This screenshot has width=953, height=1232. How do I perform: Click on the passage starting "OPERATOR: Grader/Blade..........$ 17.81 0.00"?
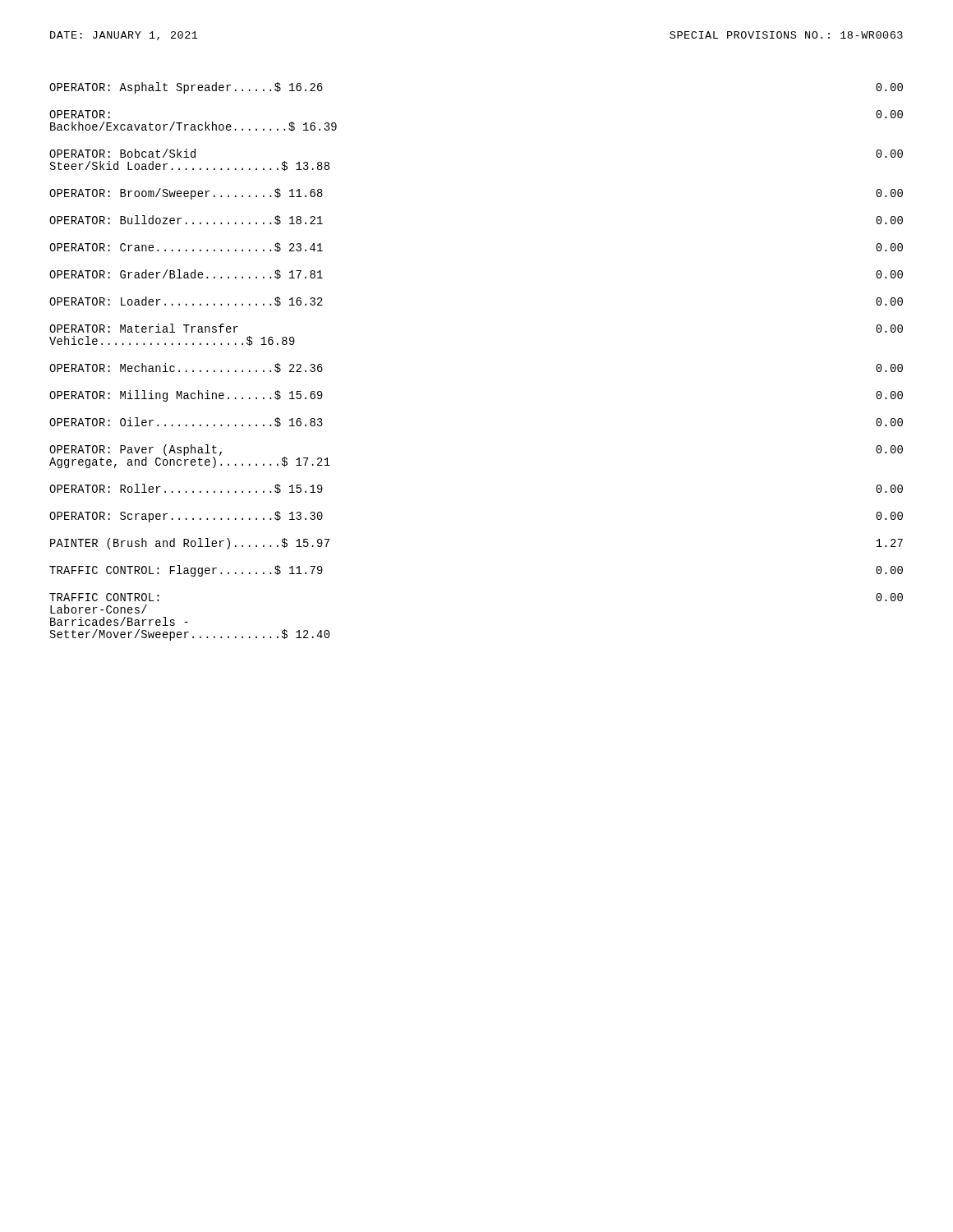click(x=123, y=275)
